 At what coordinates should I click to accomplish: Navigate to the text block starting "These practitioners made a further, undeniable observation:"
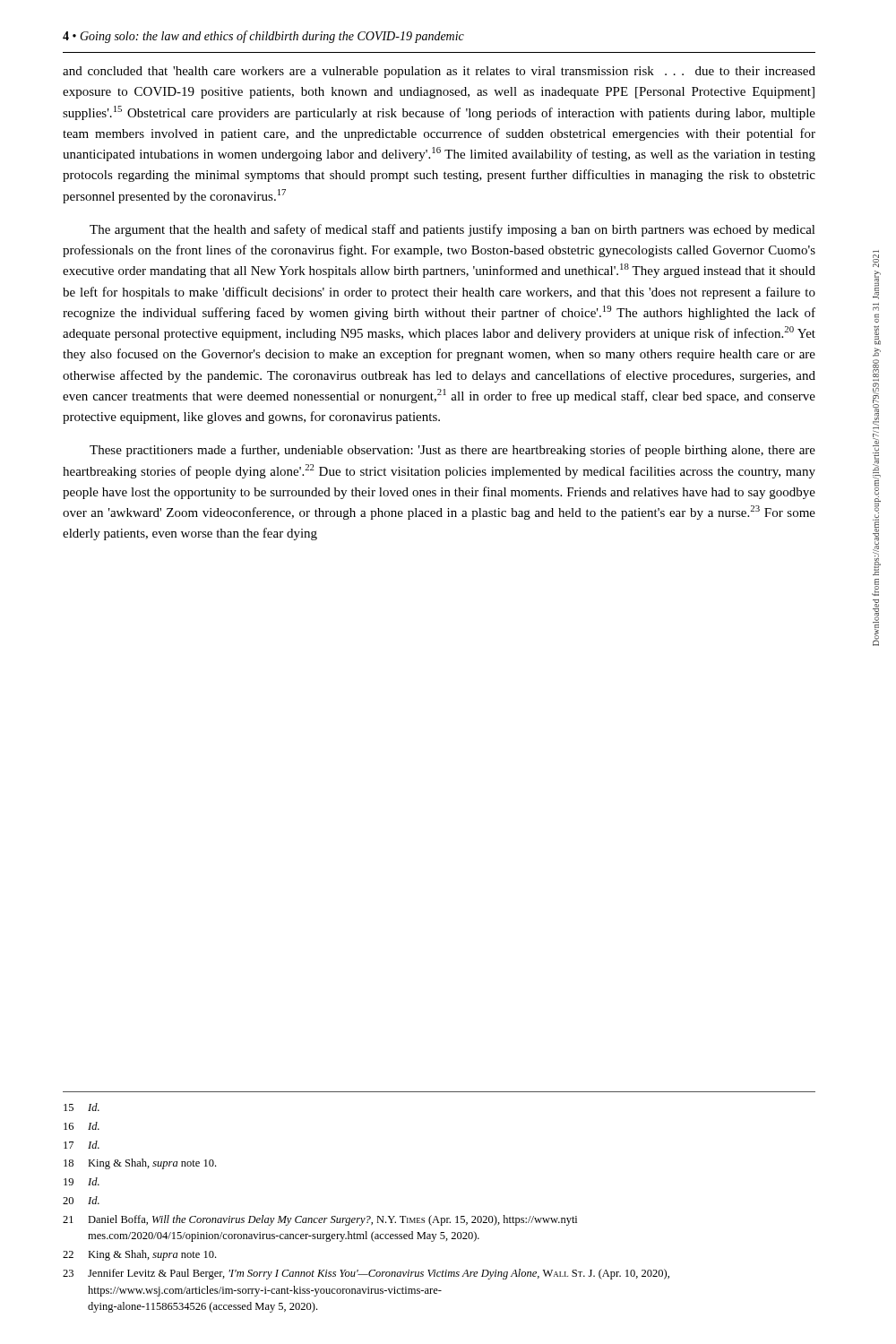point(439,492)
